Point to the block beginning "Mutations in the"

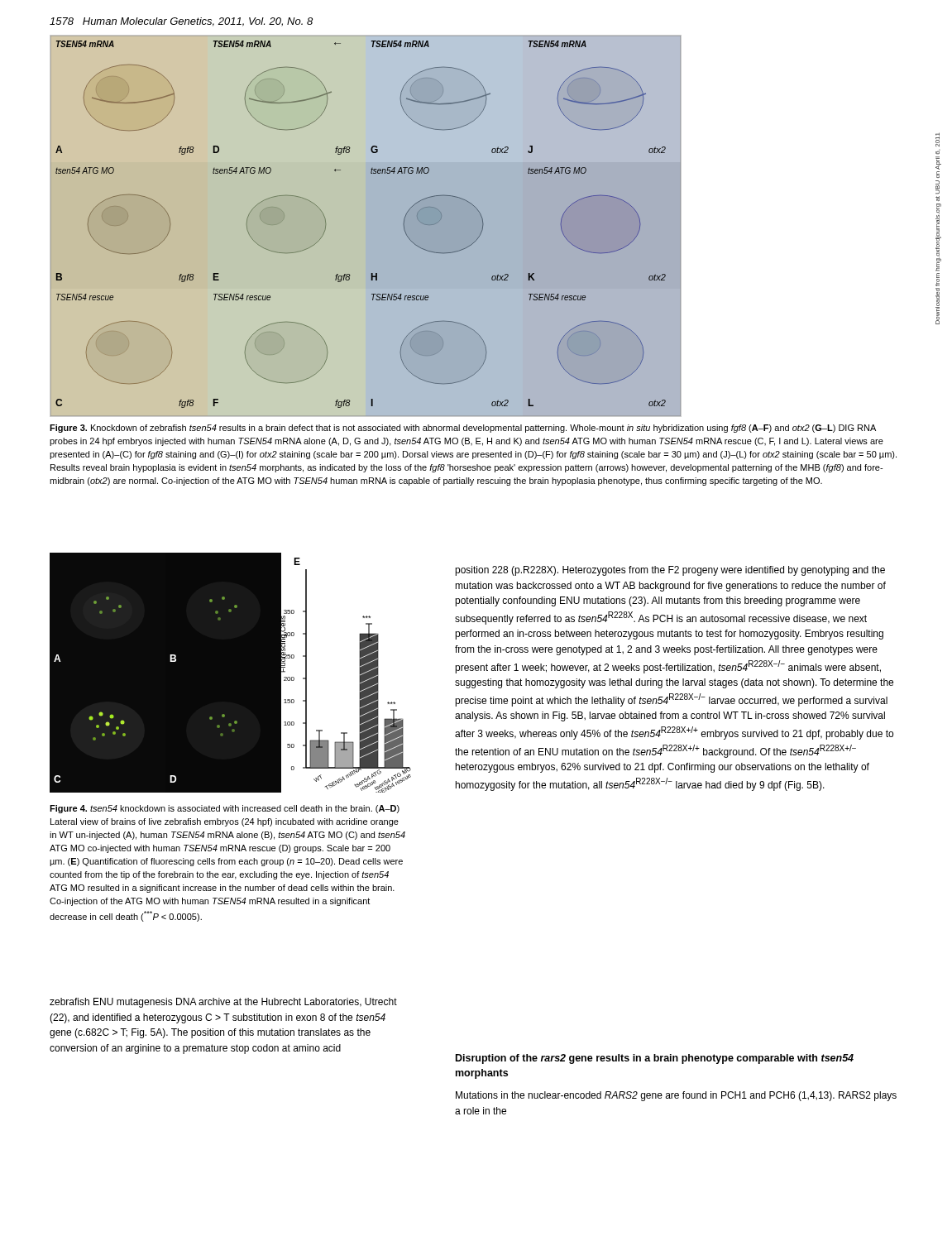pyautogui.click(x=676, y=1103)
